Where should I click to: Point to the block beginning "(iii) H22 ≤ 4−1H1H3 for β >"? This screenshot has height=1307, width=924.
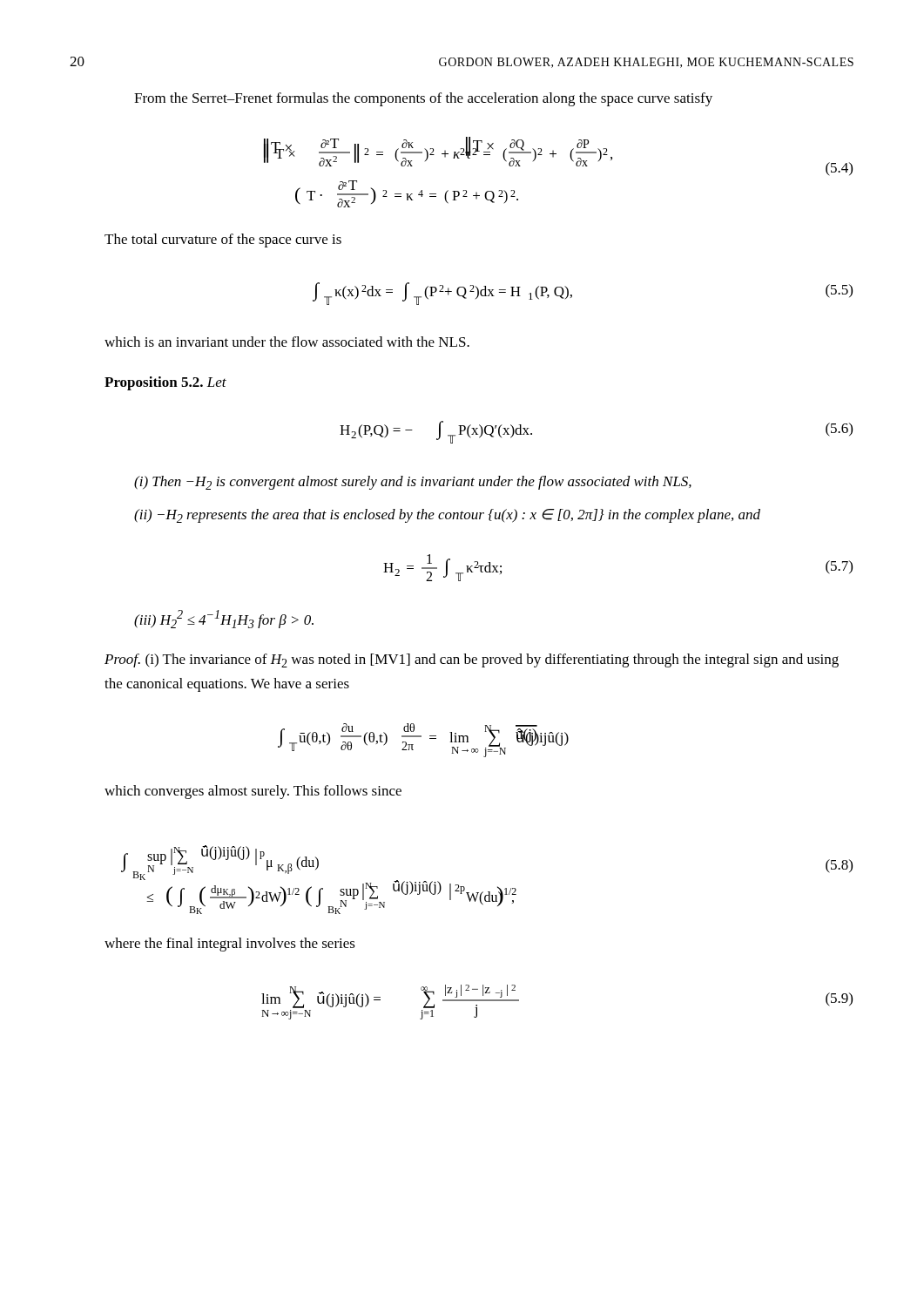pyautogui.click(x=224, y=619)
